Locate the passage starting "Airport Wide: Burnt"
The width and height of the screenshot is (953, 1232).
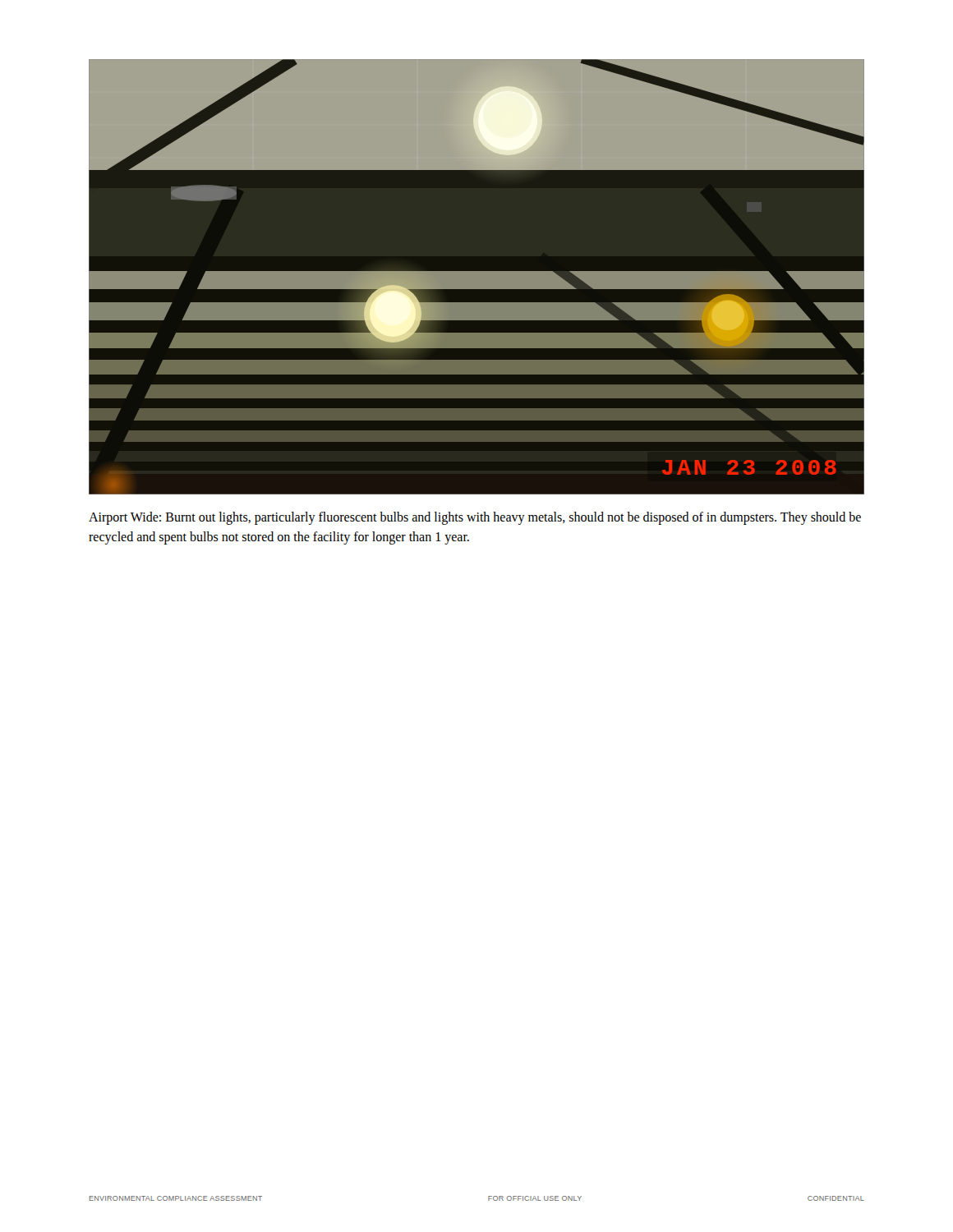[x=475, y=527]
